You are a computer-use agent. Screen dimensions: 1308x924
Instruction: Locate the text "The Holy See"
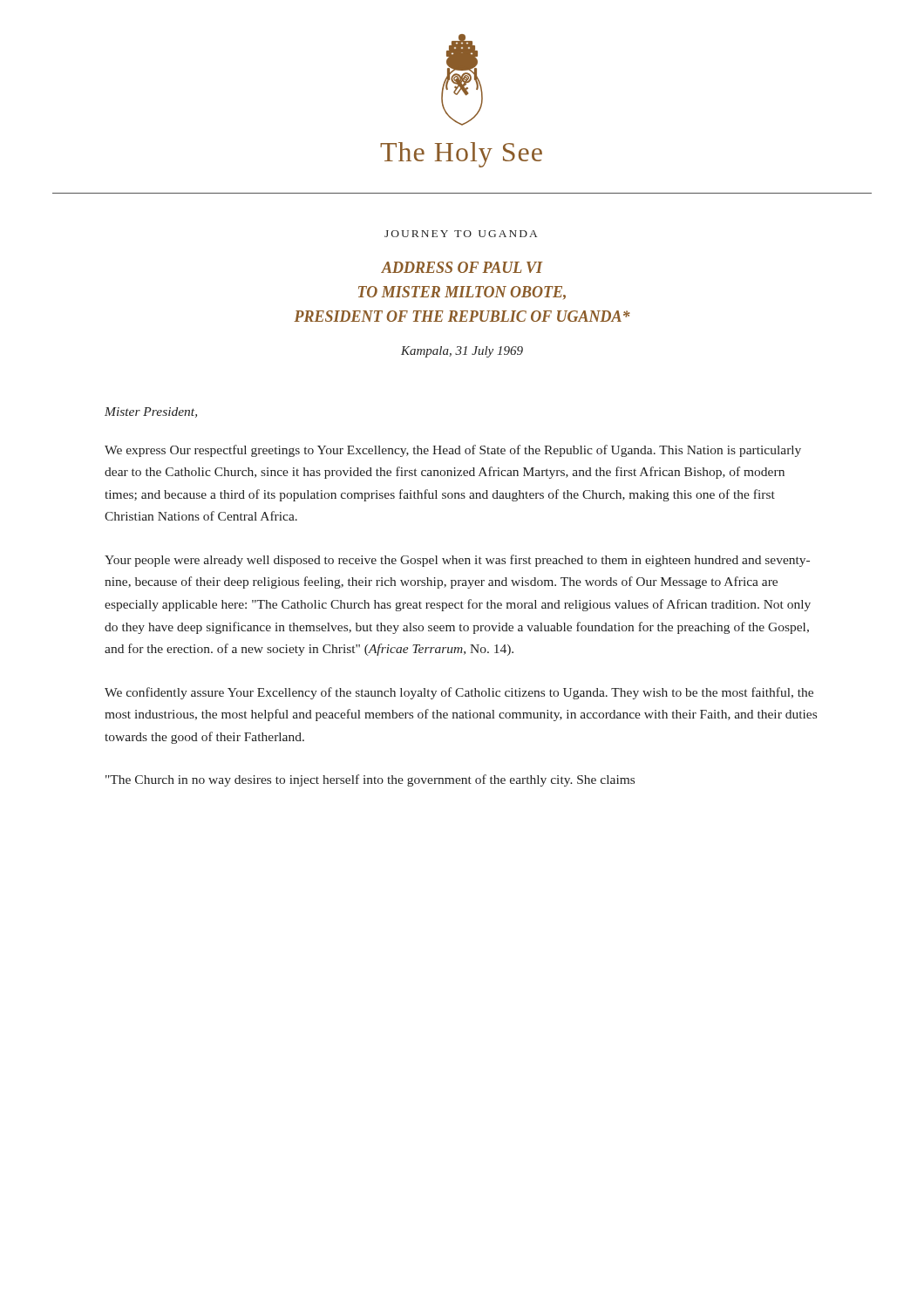(x=462, y=152)
